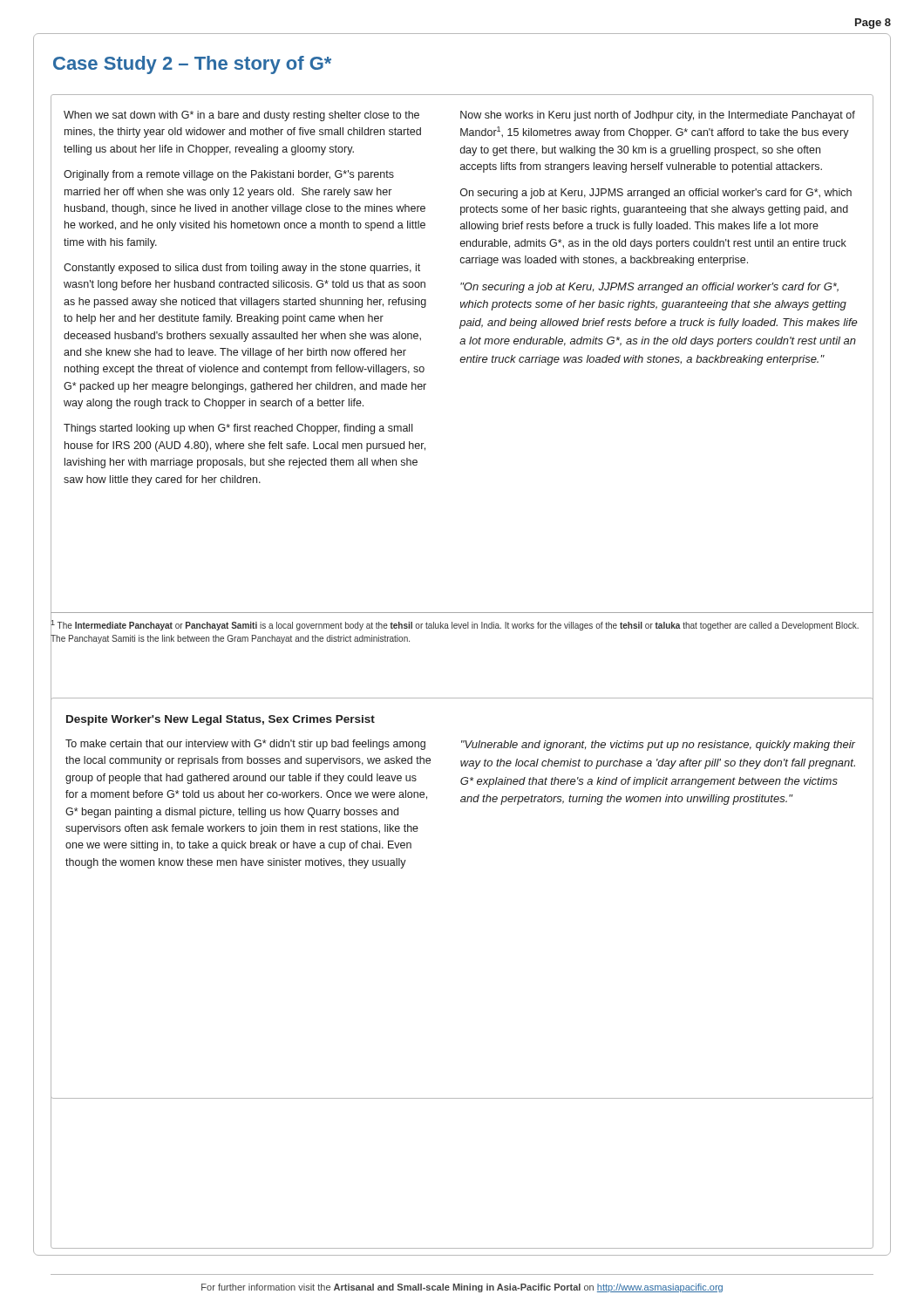Image resolution: width=924 pixels, height=1308 pixels.
Task: Click on the text block starting ""Vulnerable and ignorant, the victims"
Action: coord(659,772)
